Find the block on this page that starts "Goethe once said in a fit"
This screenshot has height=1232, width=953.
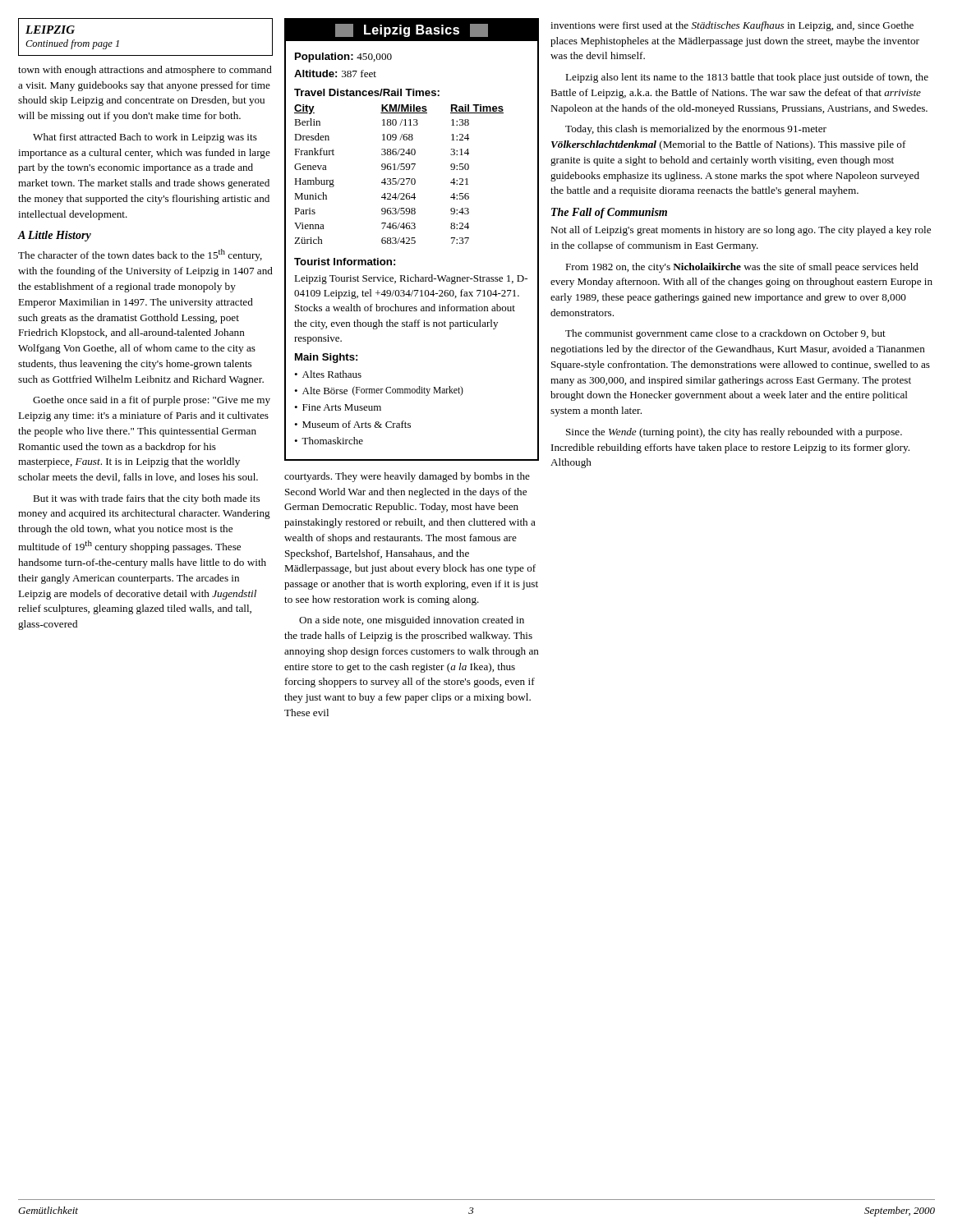click(144, 438)
